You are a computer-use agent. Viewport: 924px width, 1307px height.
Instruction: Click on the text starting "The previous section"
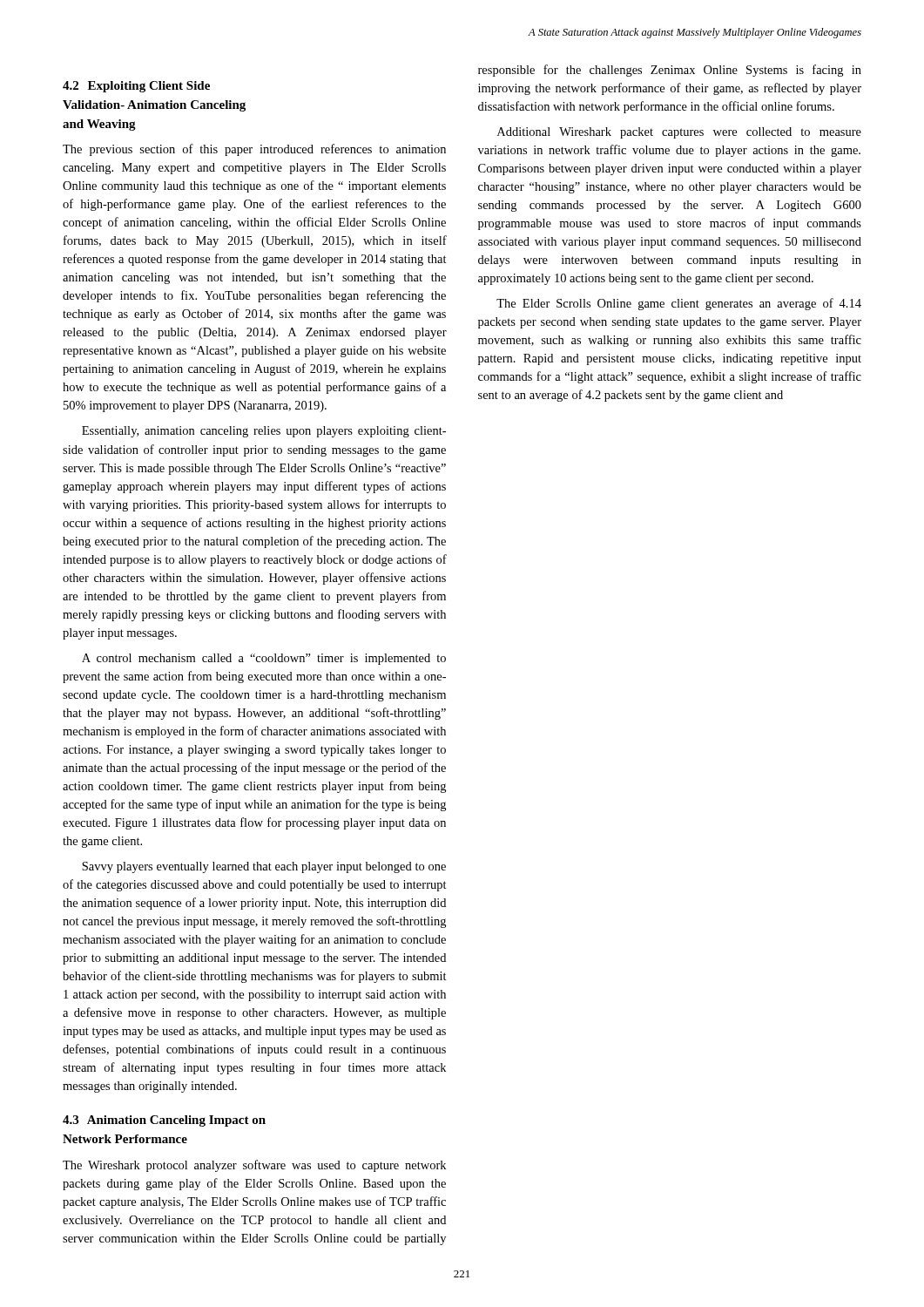(x=255, y=277)
